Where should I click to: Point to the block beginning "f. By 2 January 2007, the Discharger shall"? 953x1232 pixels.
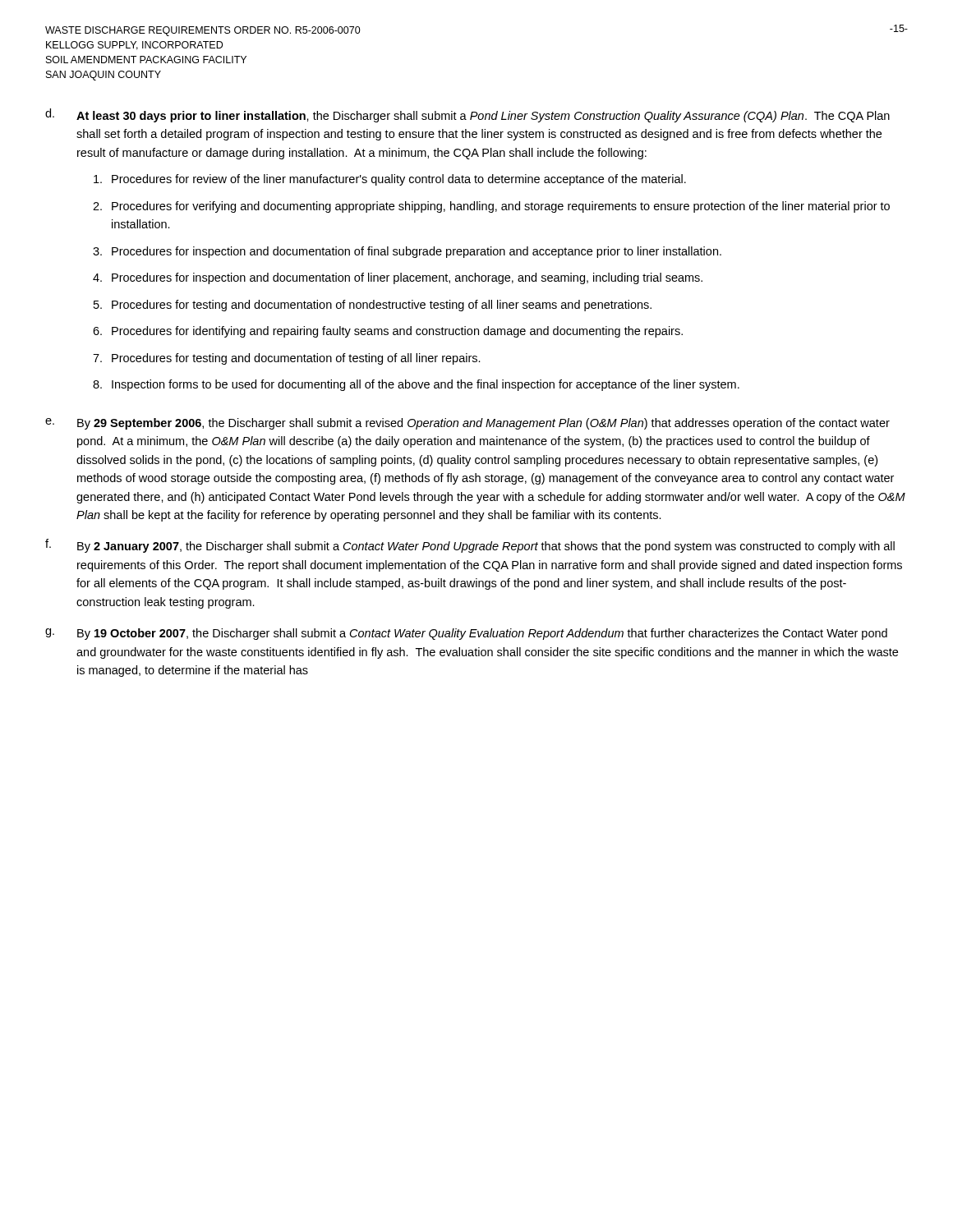476,574
